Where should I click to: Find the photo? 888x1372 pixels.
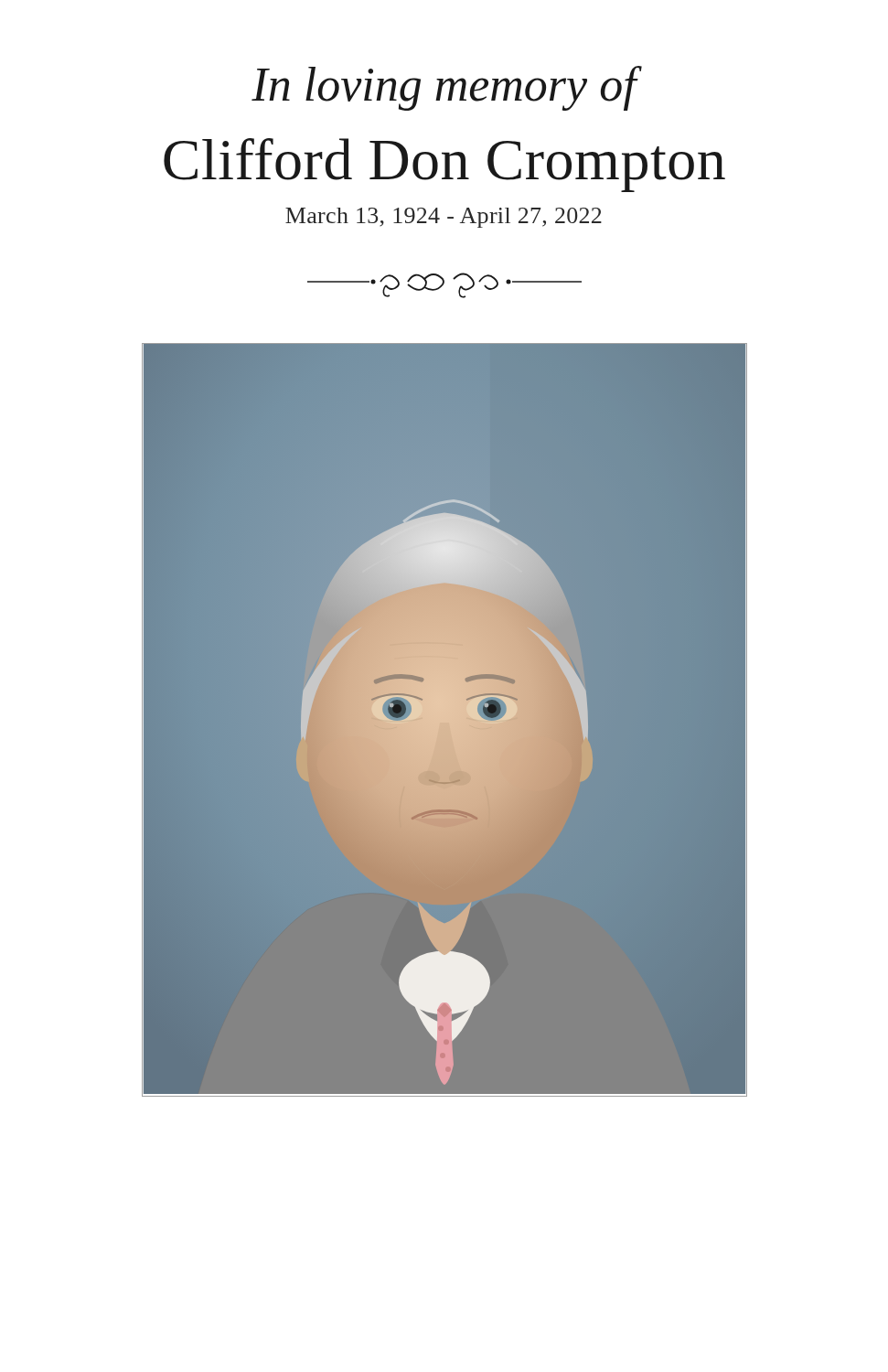pyautogui.click(x=444, y=720)
